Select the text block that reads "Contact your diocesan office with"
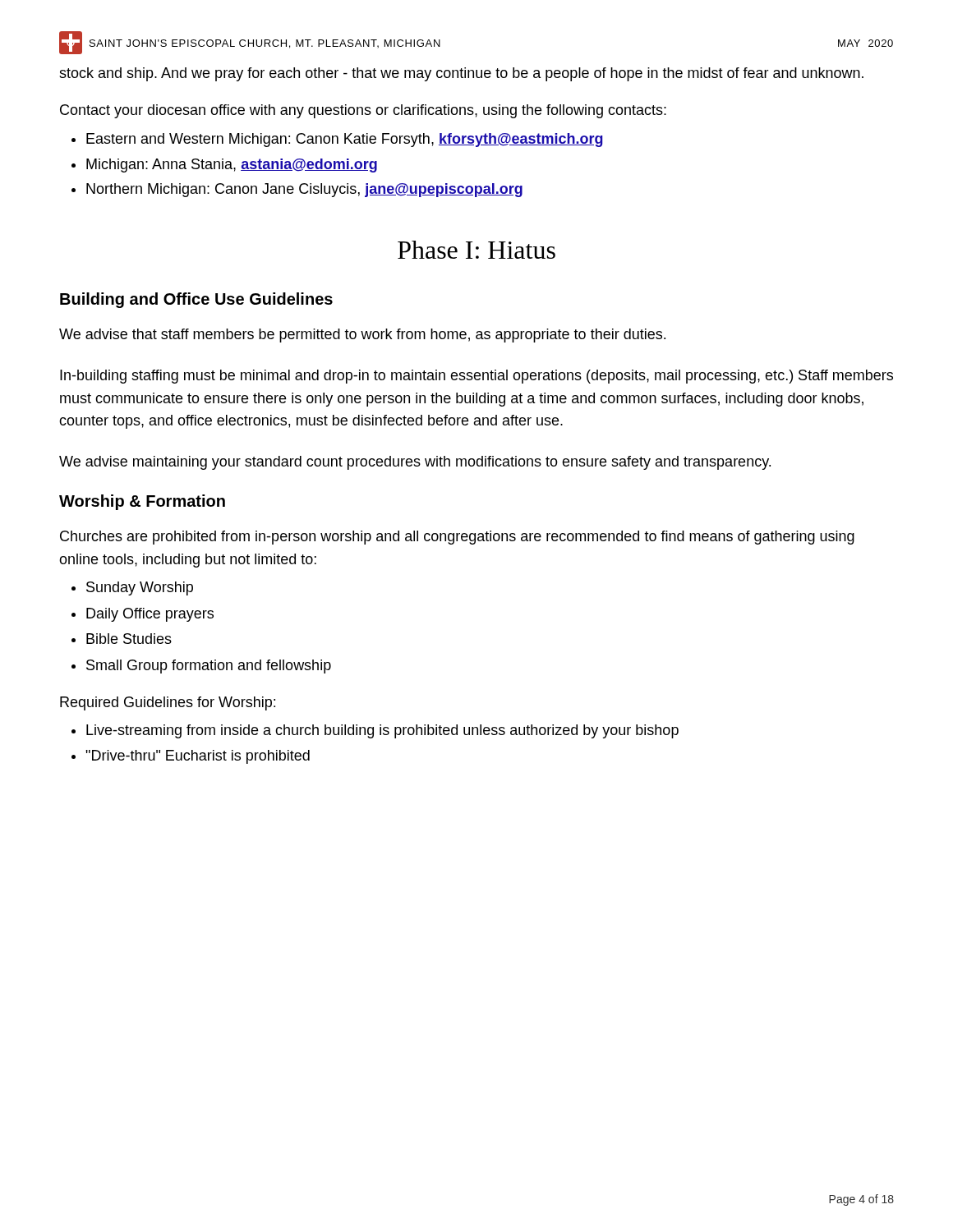The width and height of the screenshot is (953, 1232). [x=363, y=110]
